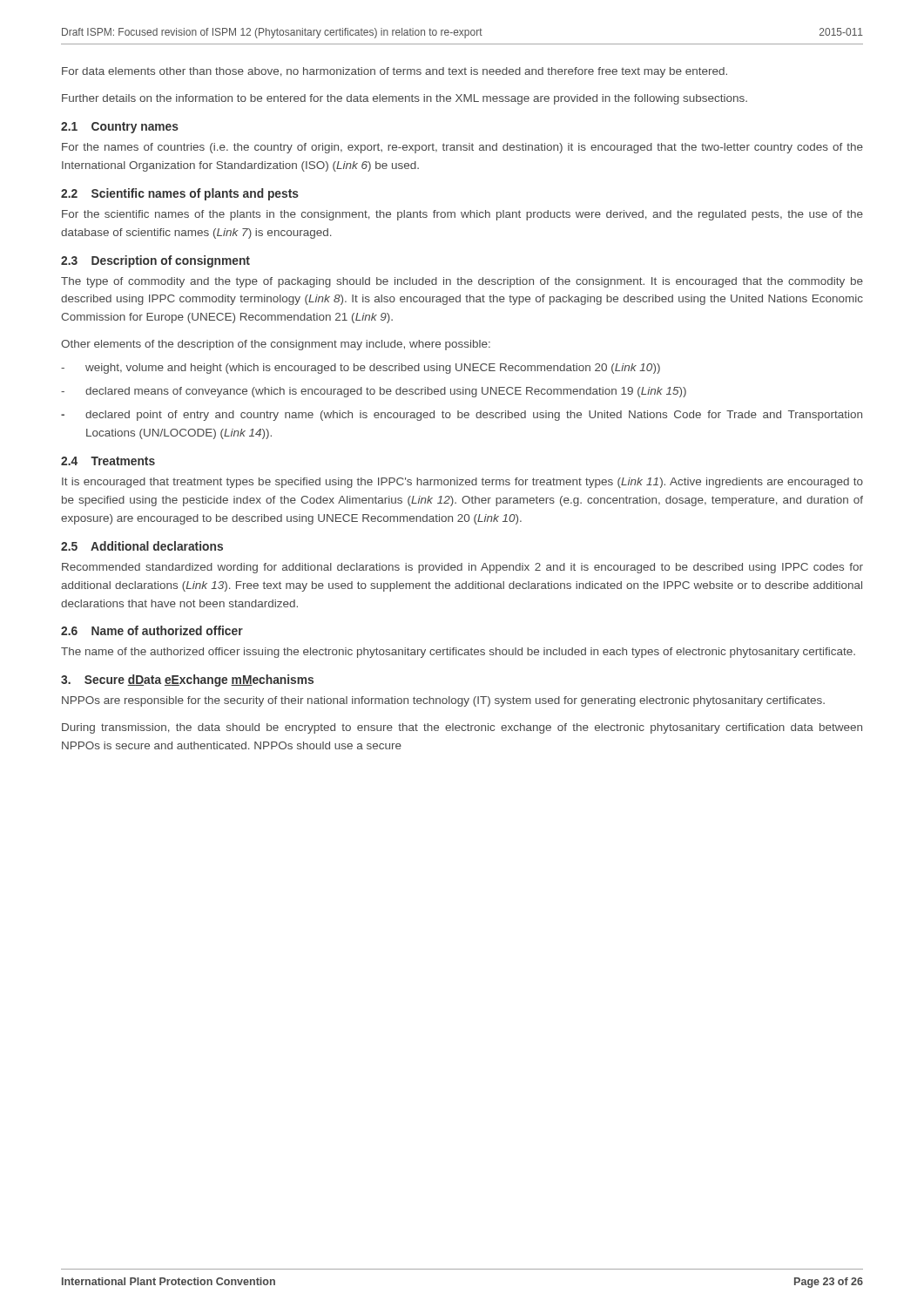This screenshot has width=924, height=1307.
Task: Click the passage that begins "During transmission, the"
Action: click(x=462, y=736)
